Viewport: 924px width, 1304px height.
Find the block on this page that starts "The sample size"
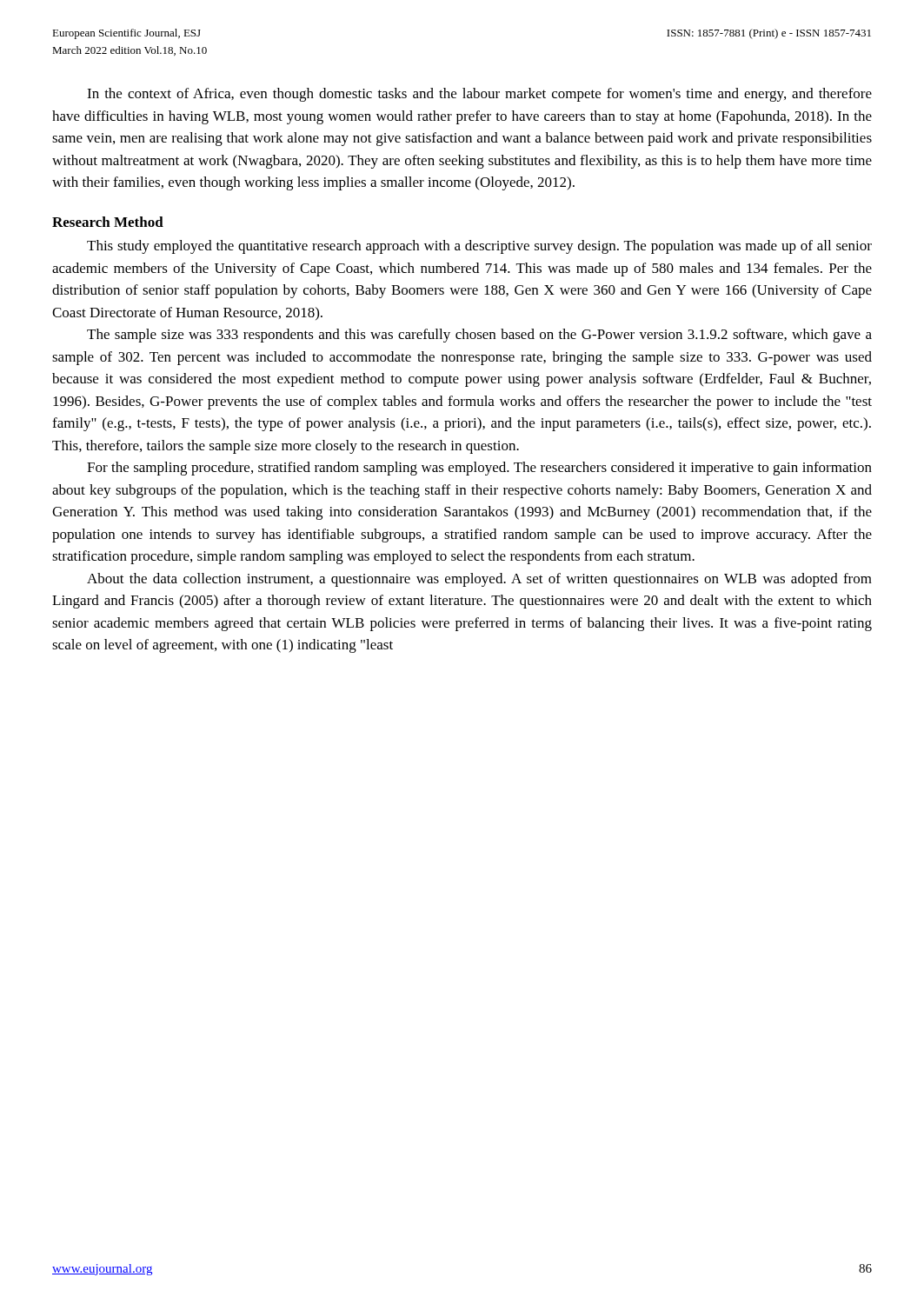462,390
